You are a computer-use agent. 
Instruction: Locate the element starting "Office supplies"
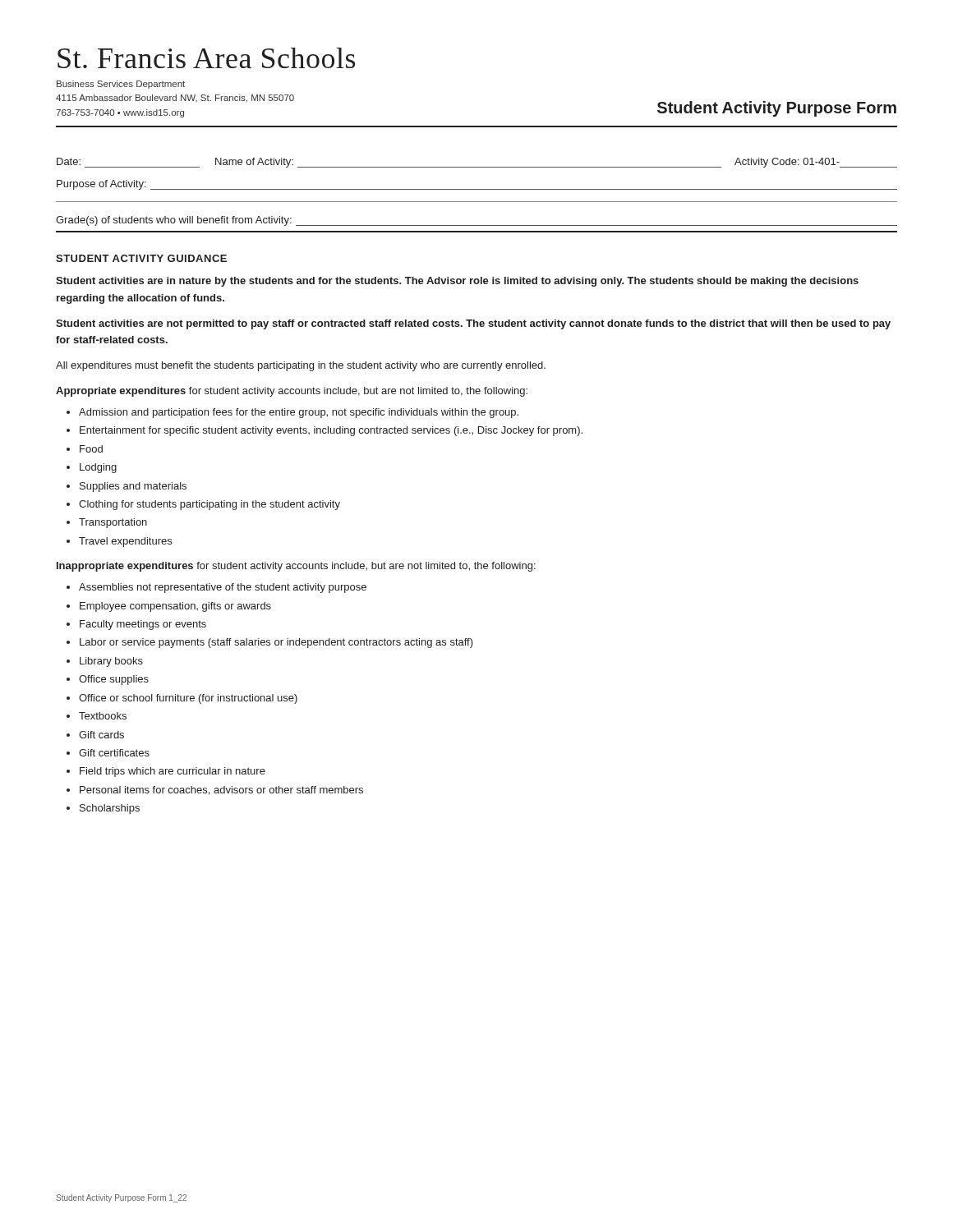pyautogui.click(x=114, y=679)
